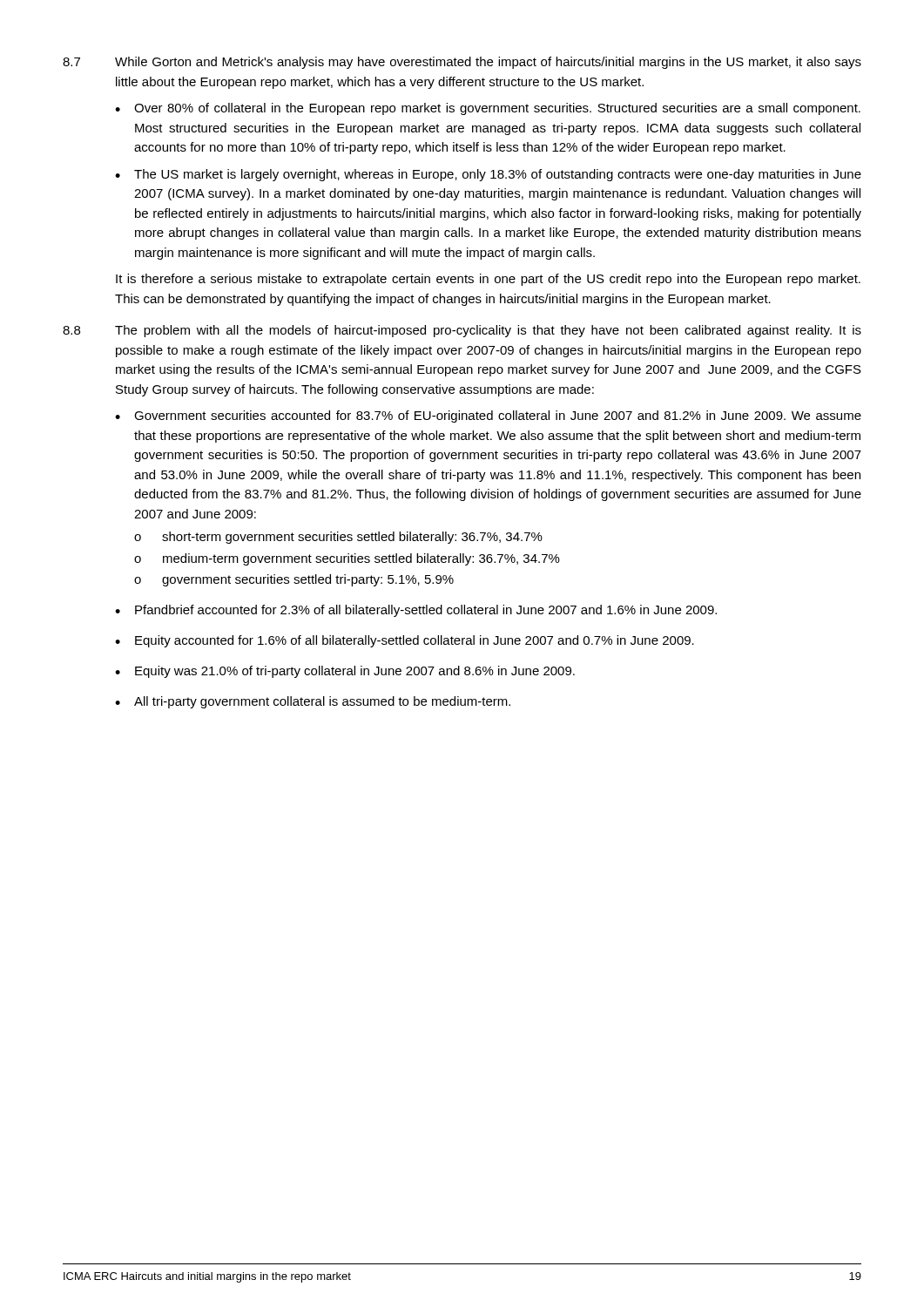Locate the block of text that opens with "• All tri-party government collateral is"
This screenshot has height=1307, width=924.
coord(488,703)
